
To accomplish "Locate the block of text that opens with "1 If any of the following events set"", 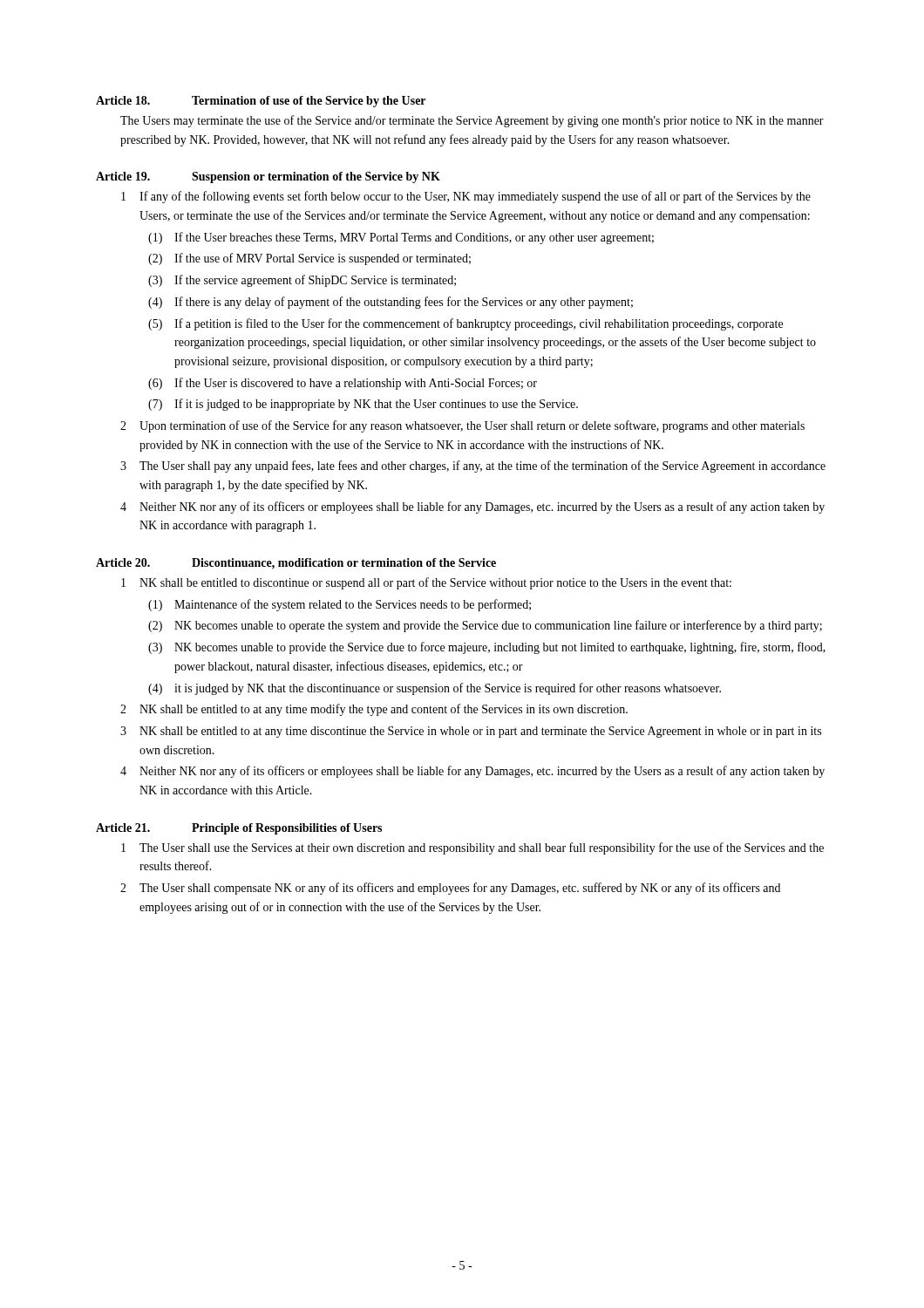I will (474, 207).
